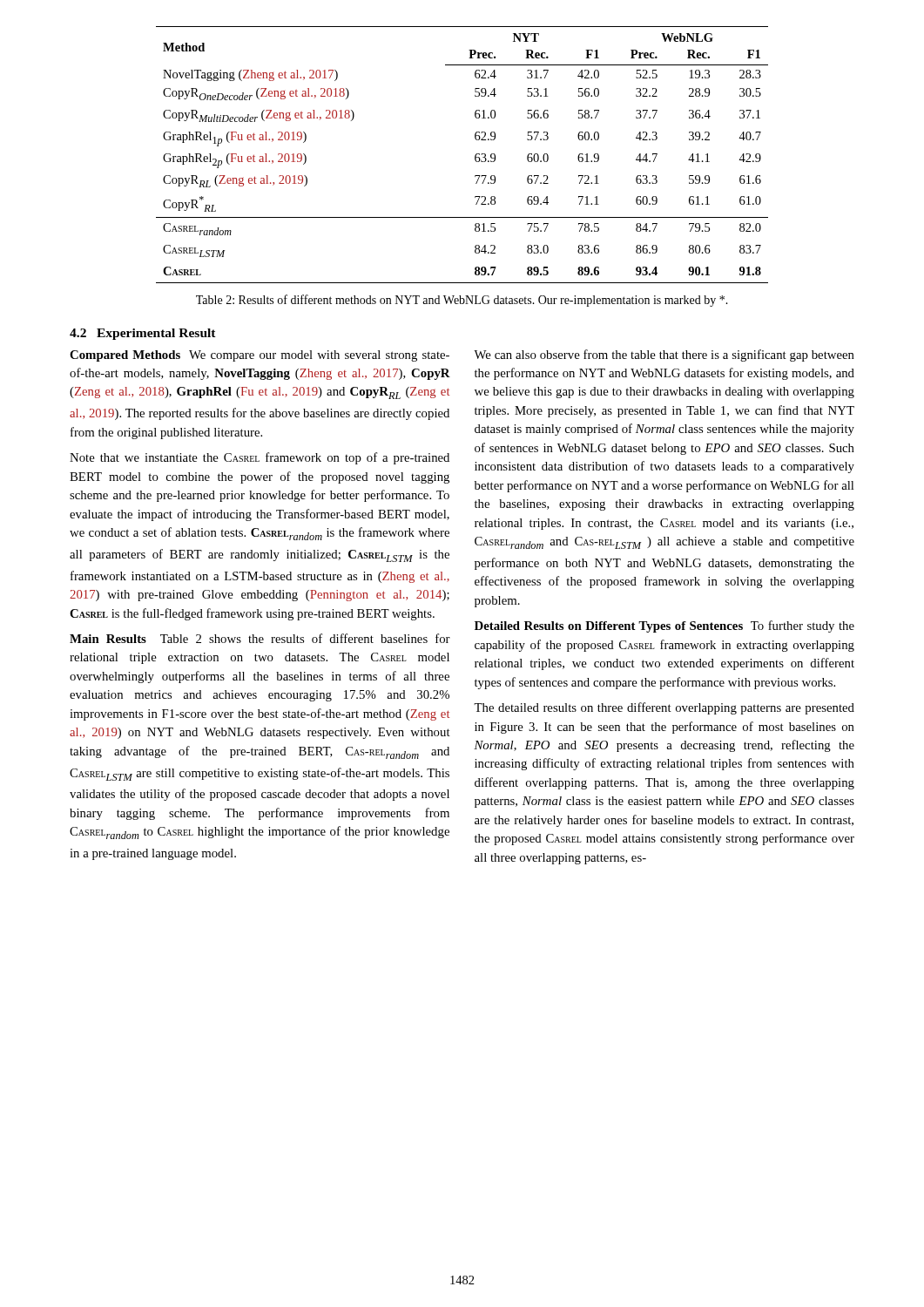Select the text block starting "Main Results Table 2"

260,746
